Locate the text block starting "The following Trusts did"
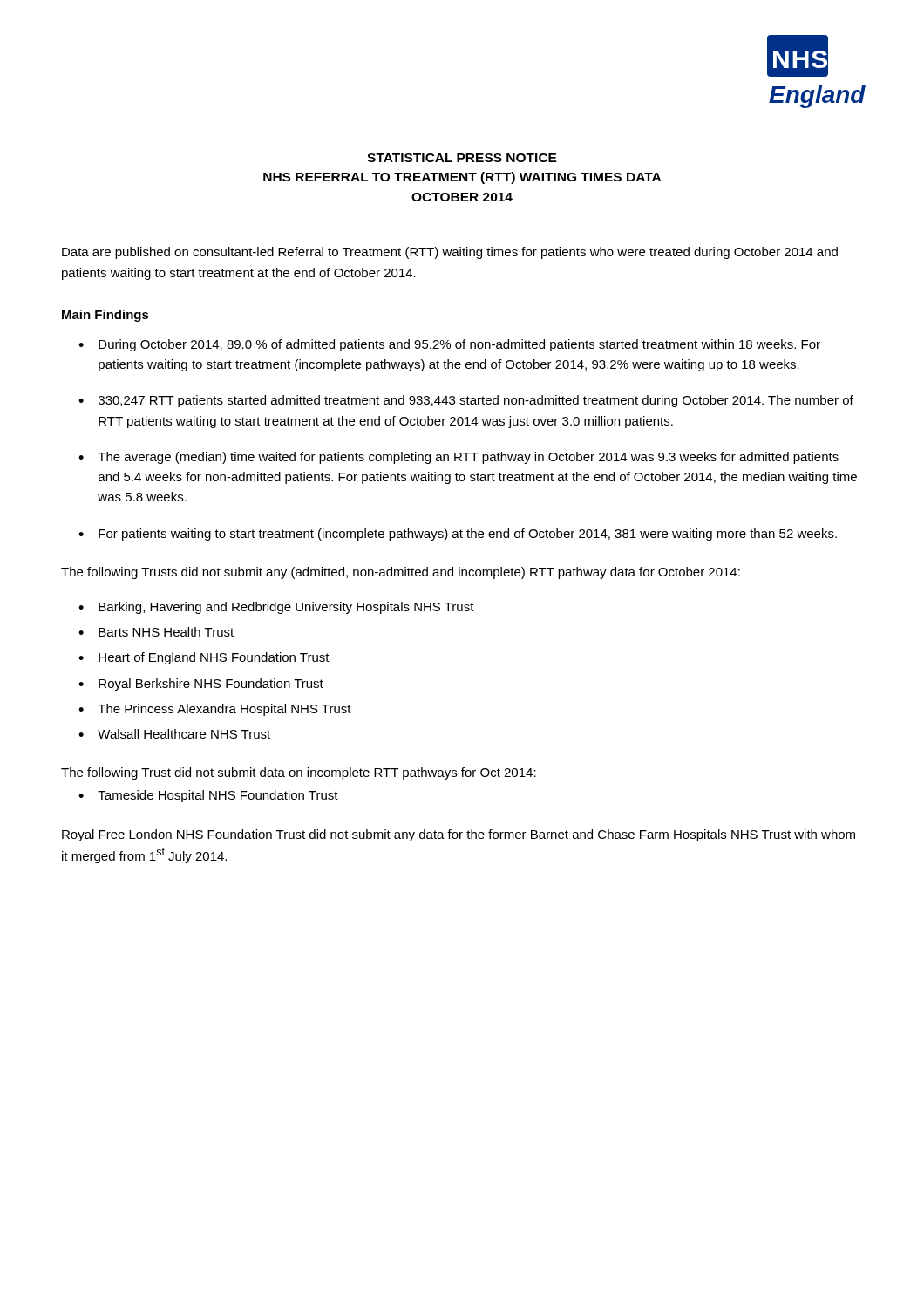The image size is (924, 1308). 401,571
